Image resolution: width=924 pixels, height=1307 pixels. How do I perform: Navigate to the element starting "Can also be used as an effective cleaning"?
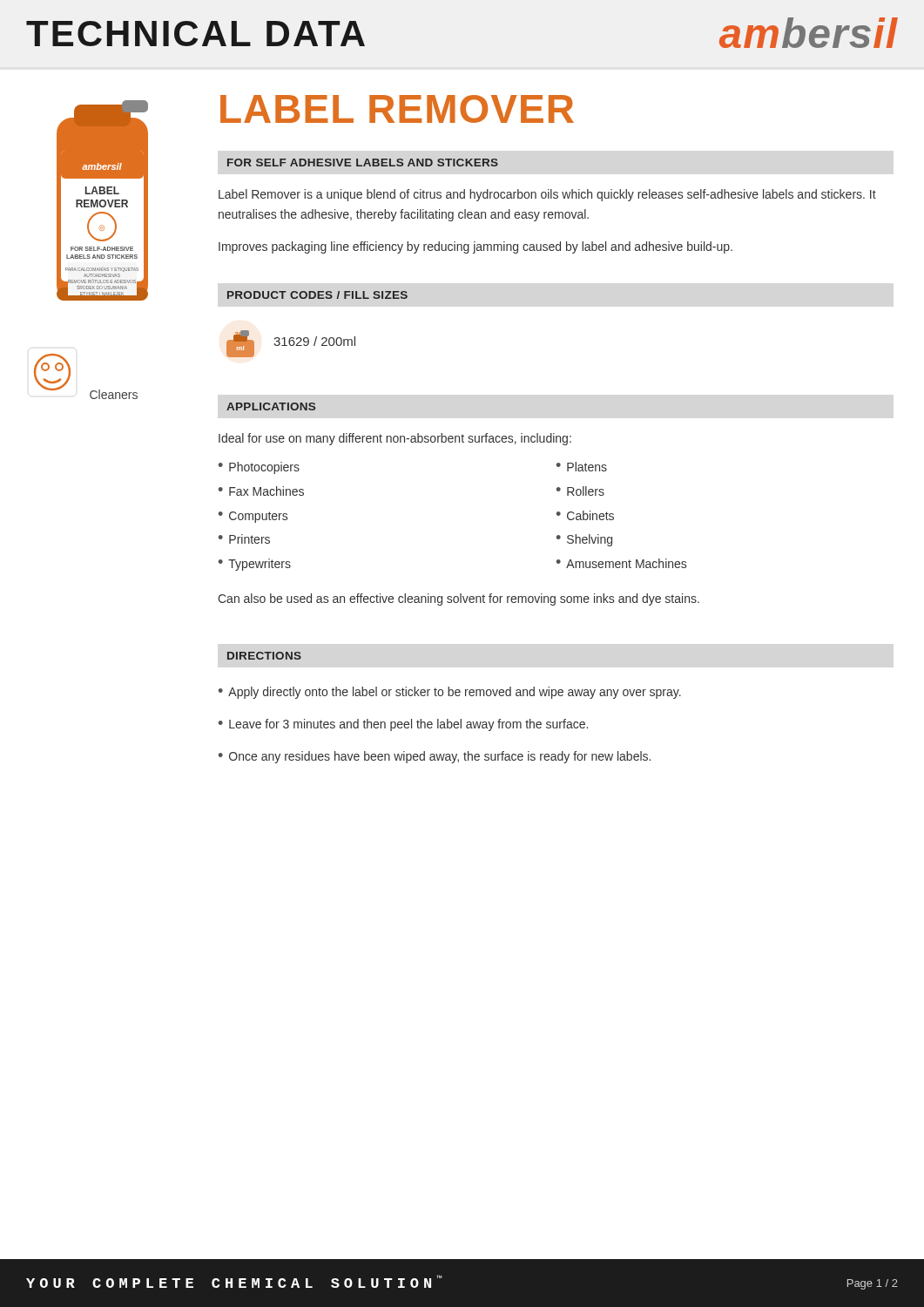tap(459, 599)
